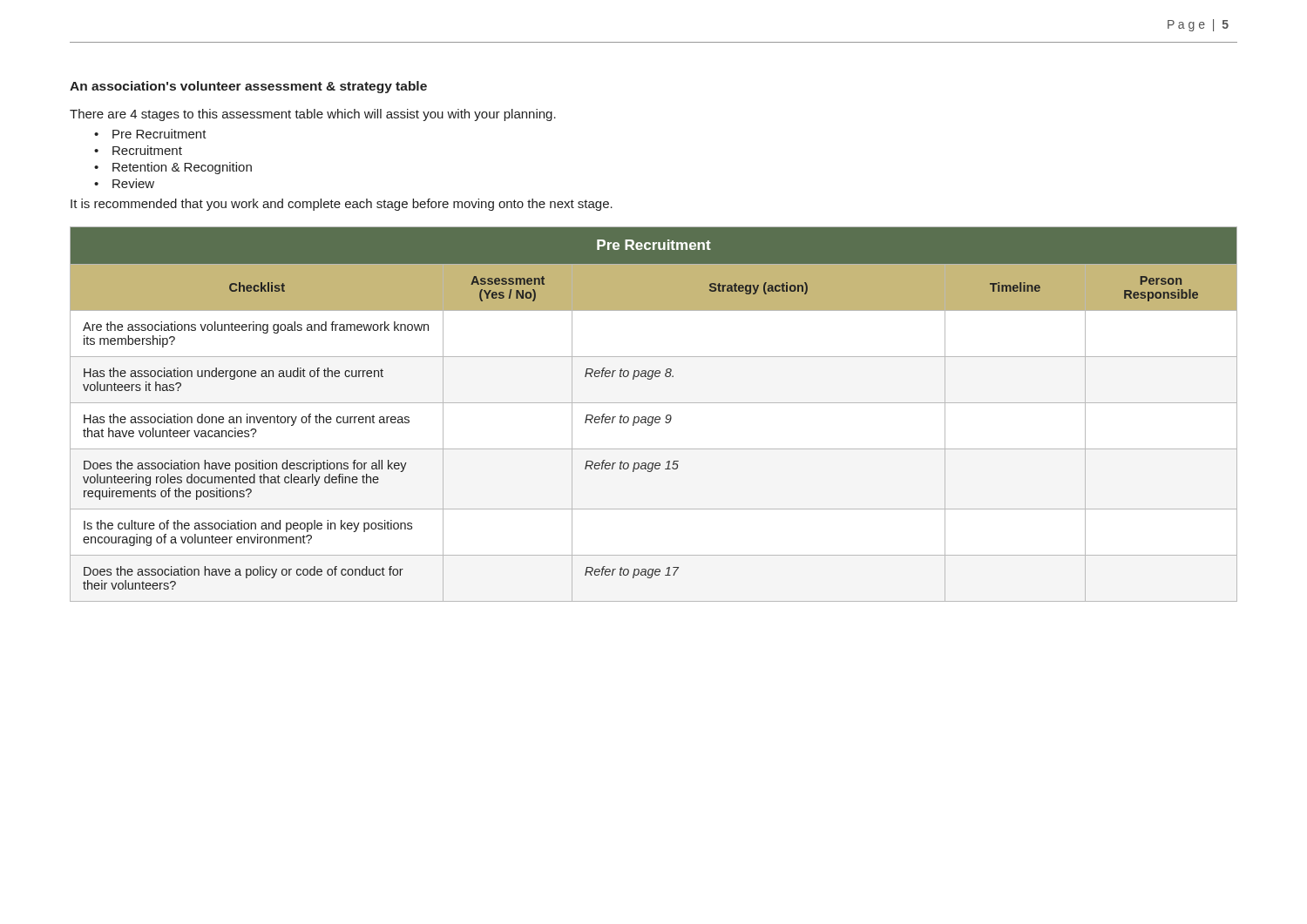Navigate to the text starting "It is recommended that you work"
The height and width of the screenshot is (924, 1307).
point(341,203)
